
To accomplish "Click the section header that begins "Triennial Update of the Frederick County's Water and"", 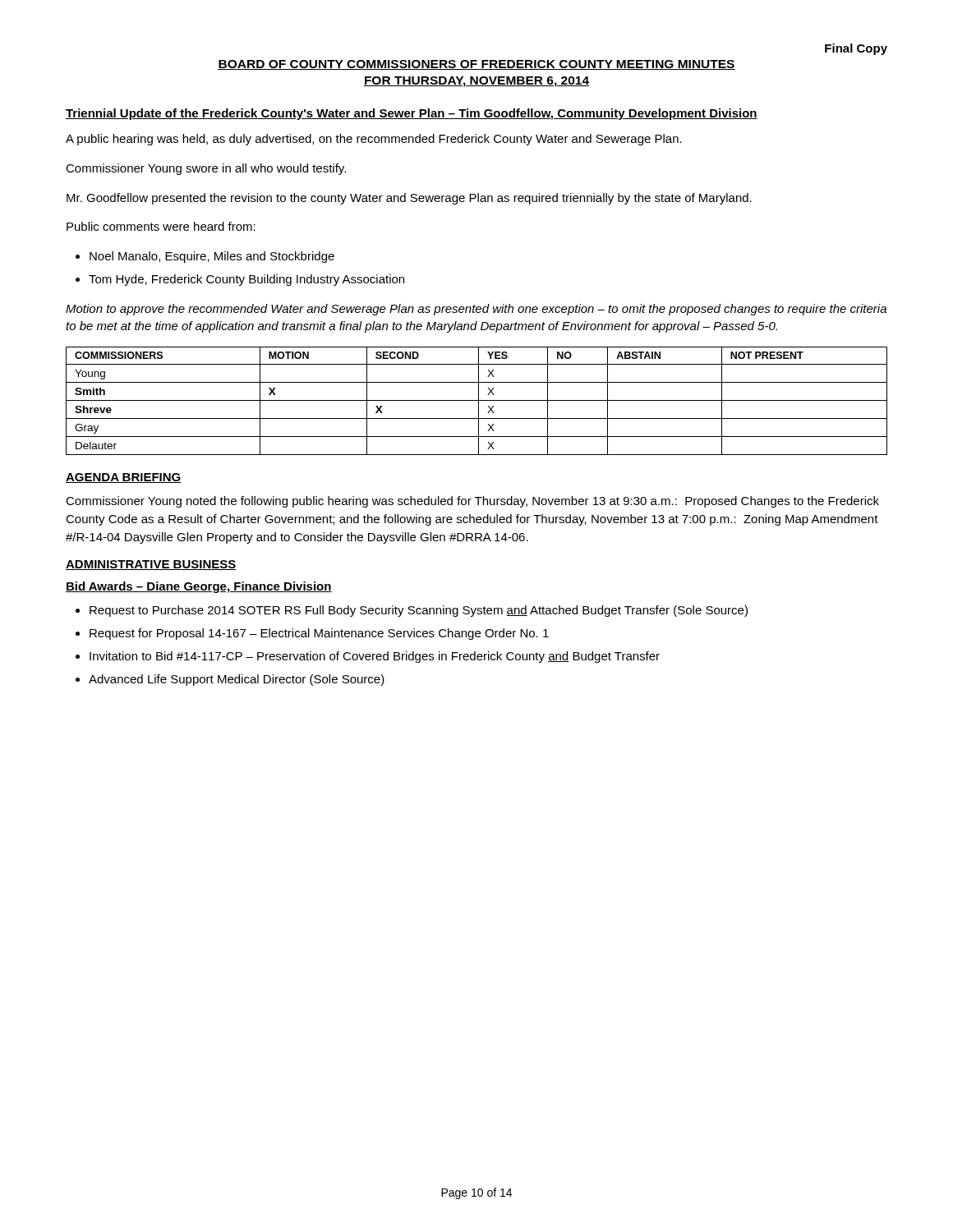I will point(411,113).
